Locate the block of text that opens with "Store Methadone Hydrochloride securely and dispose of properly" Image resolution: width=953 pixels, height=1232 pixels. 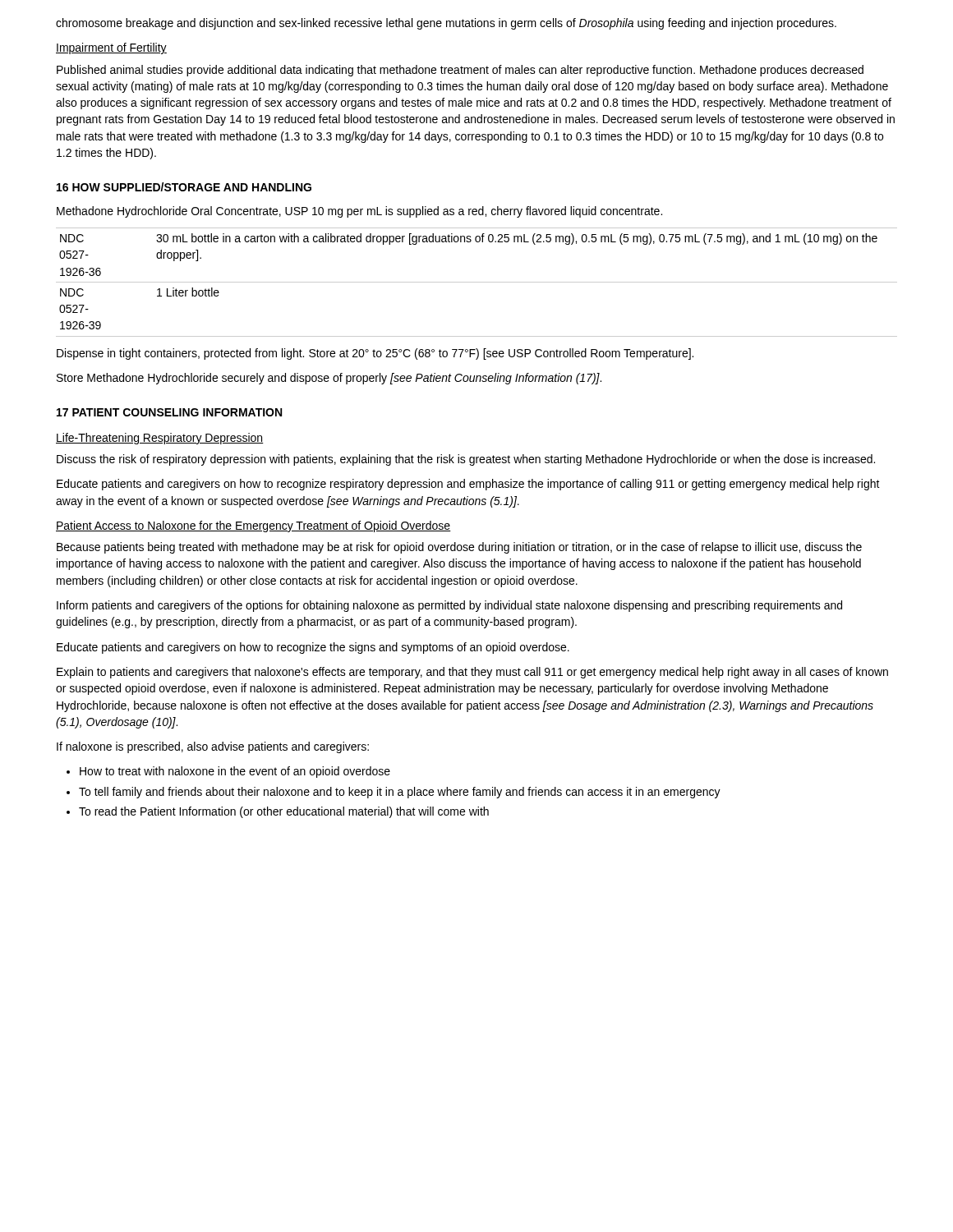476,378
